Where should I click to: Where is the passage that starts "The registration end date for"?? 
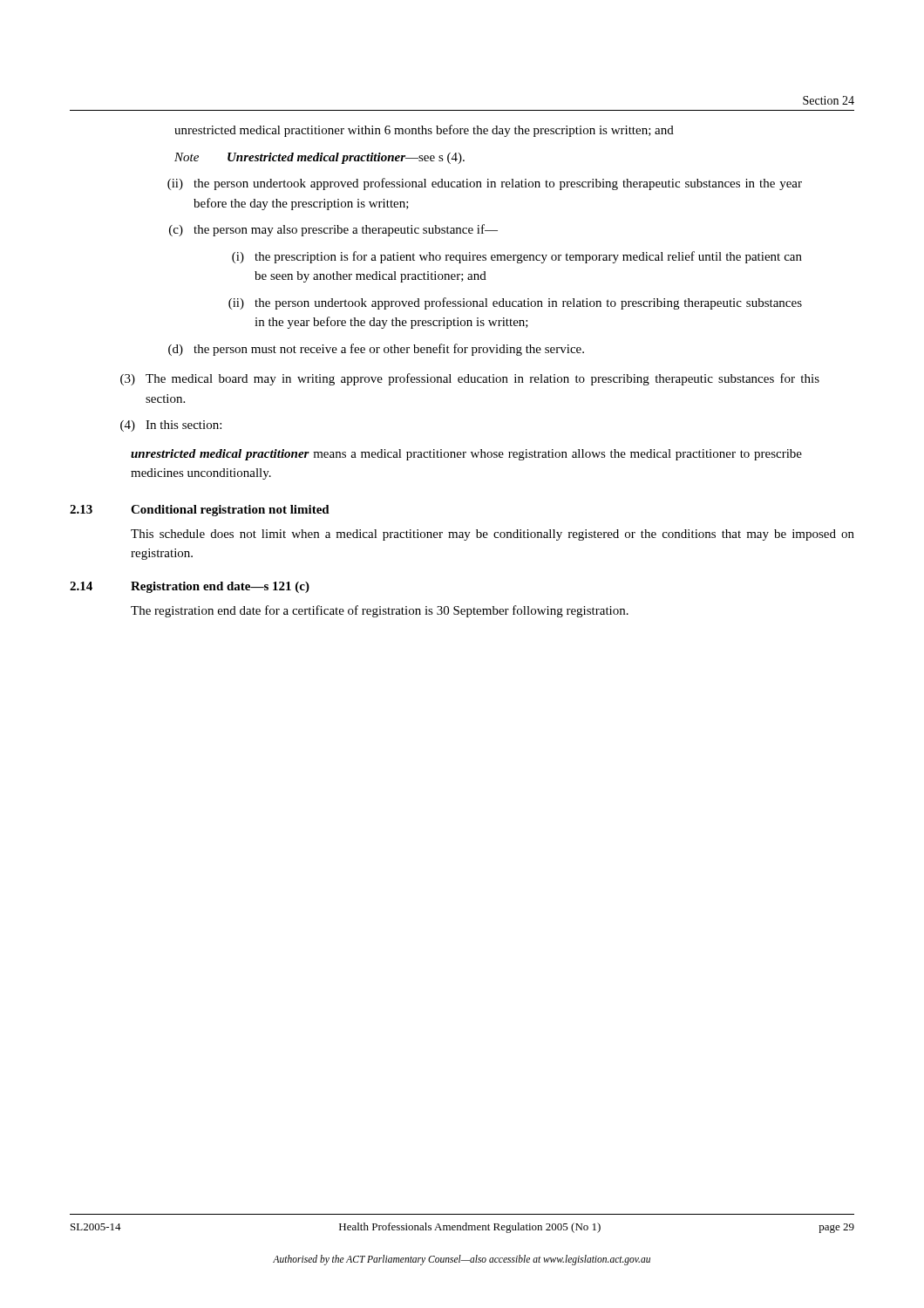click(x=380, y=610)
